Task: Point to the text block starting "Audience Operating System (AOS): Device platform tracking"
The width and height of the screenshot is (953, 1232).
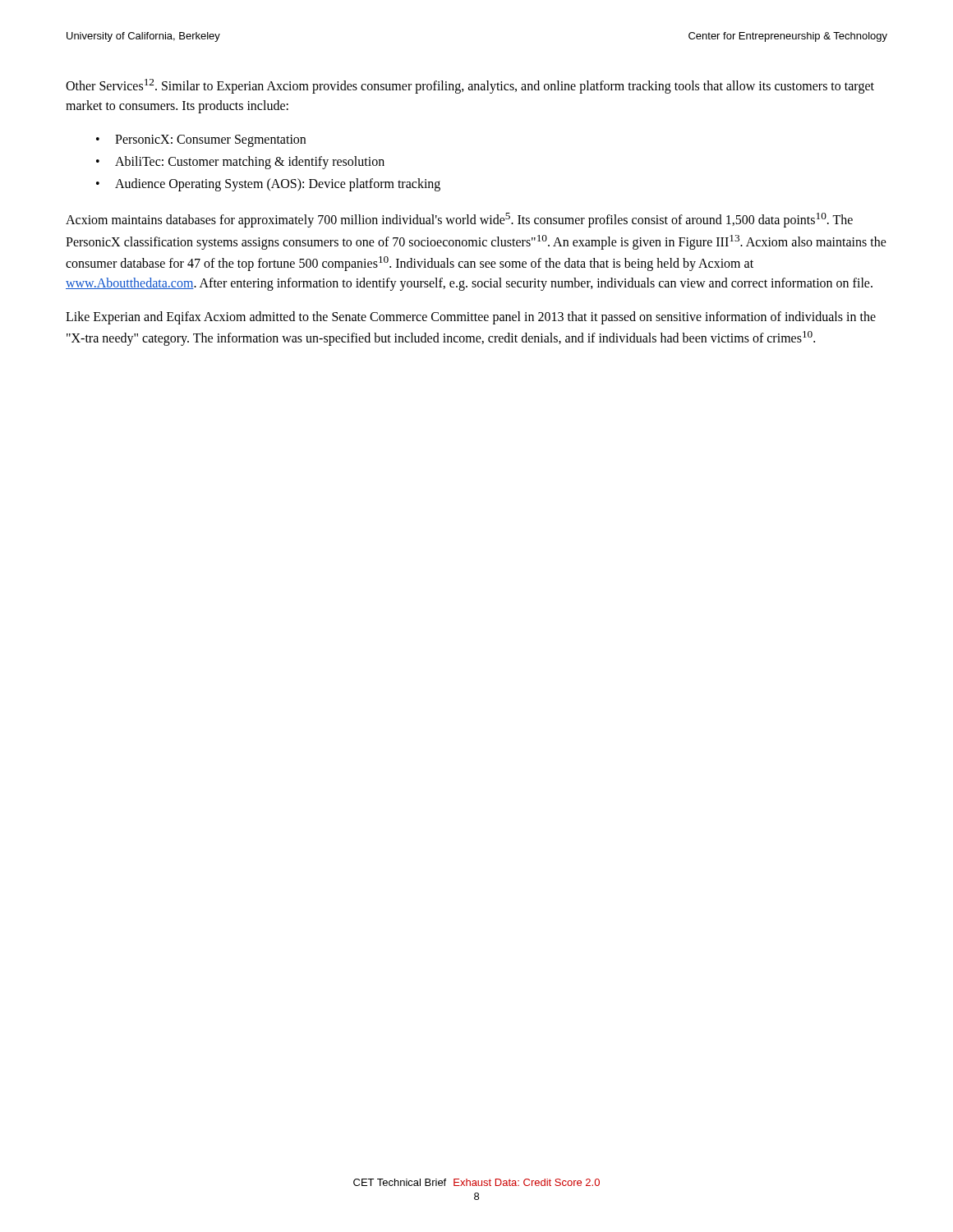Action: click(278, 184)
